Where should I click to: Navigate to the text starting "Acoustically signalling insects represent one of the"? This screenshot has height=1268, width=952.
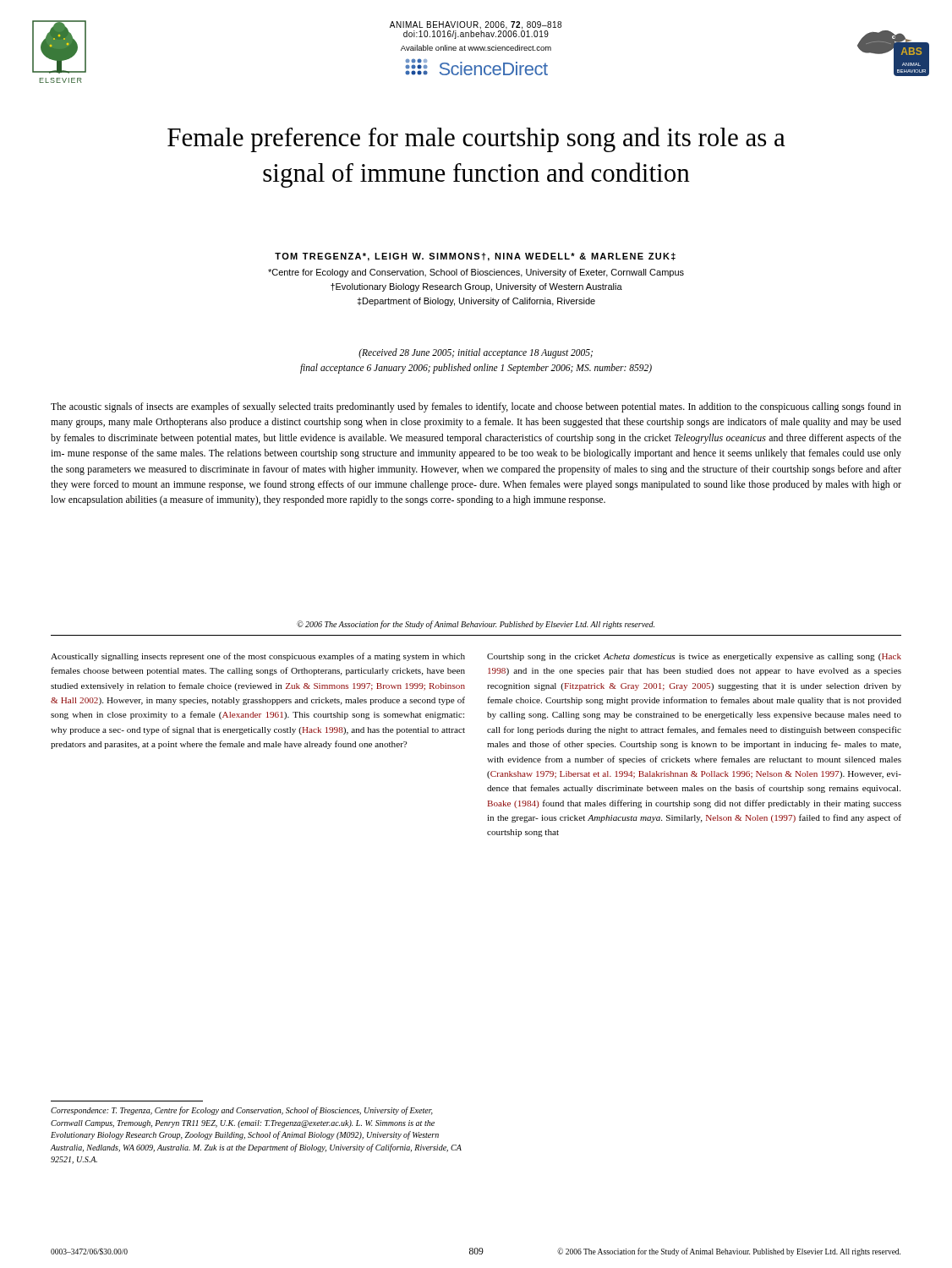[258, 701]
